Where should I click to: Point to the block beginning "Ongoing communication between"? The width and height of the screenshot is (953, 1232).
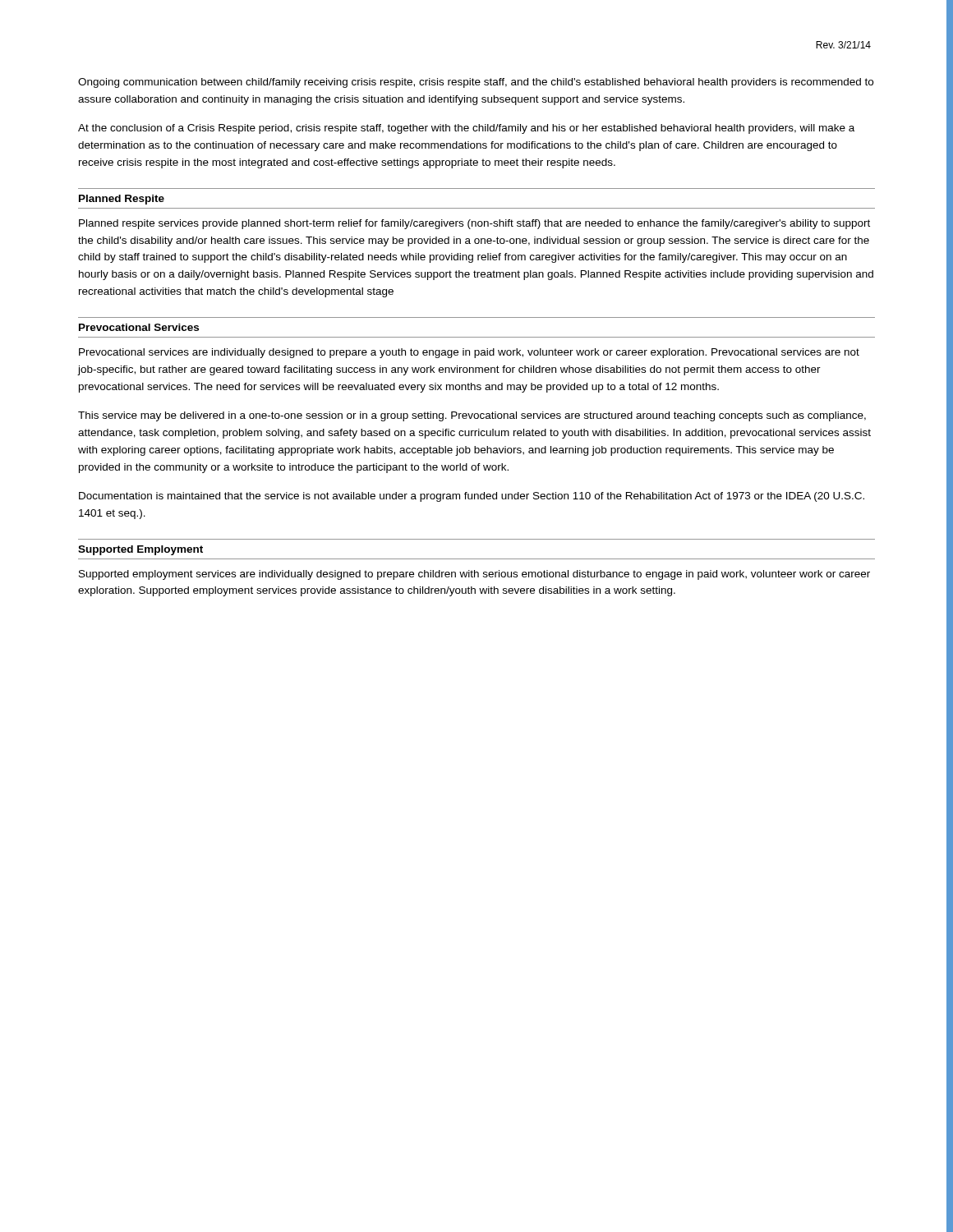coord(476,90)
